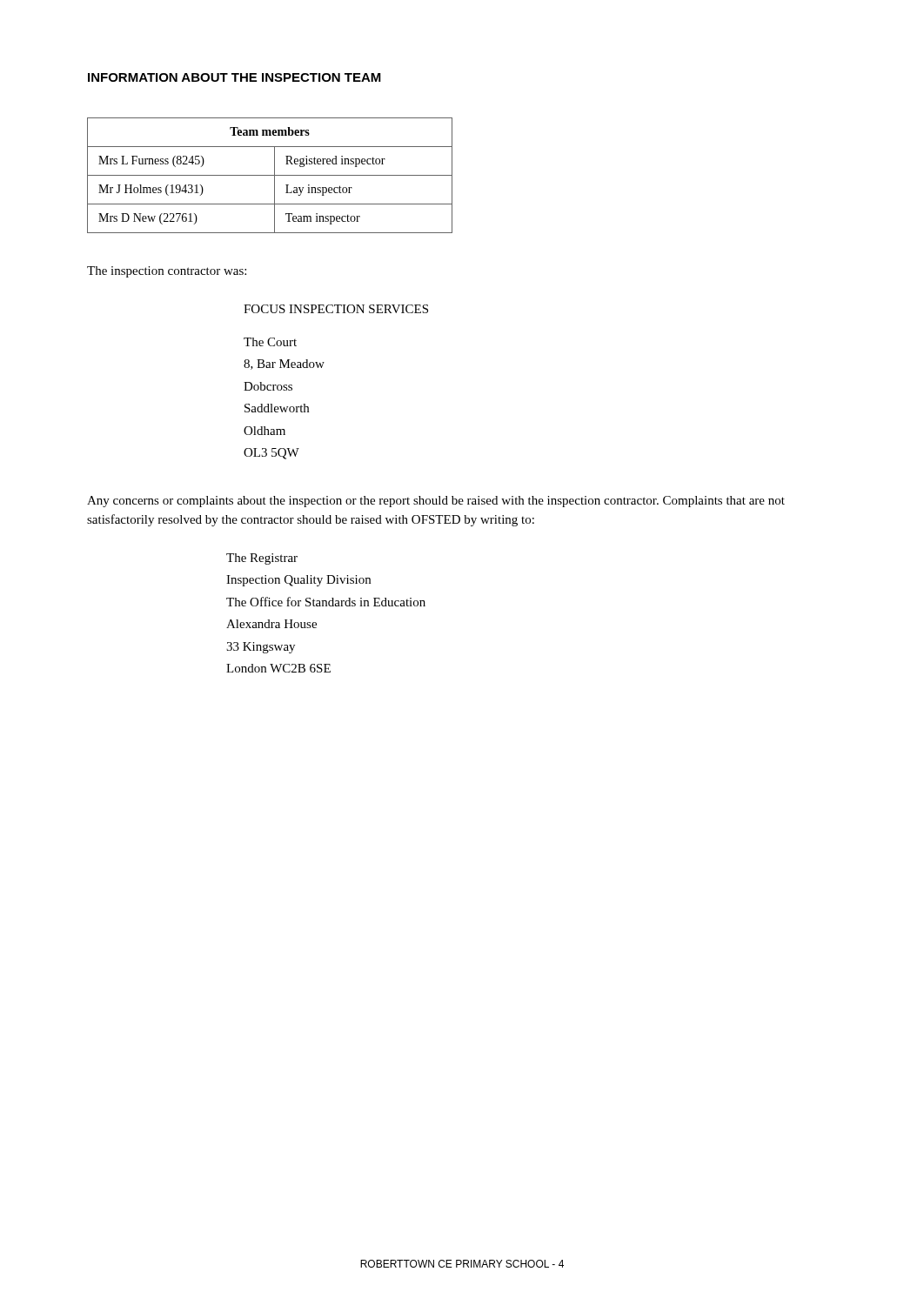Click on the text that reads "FOCUS INSPECTION SERVICES"
The height and width of the screenshot is (1305, 924).
tap(336, 308)
